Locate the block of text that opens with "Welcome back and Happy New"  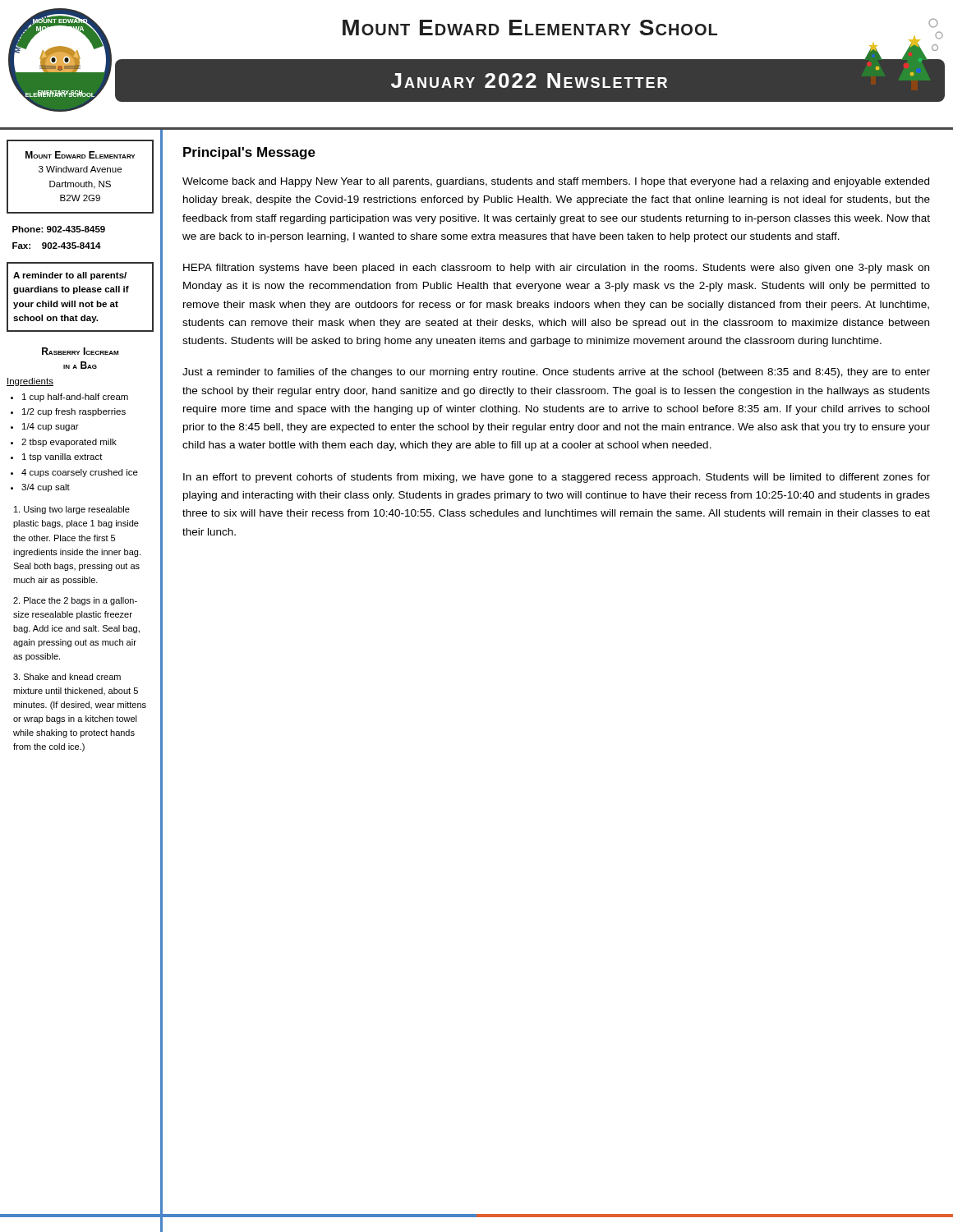click(x=556, y=209)
